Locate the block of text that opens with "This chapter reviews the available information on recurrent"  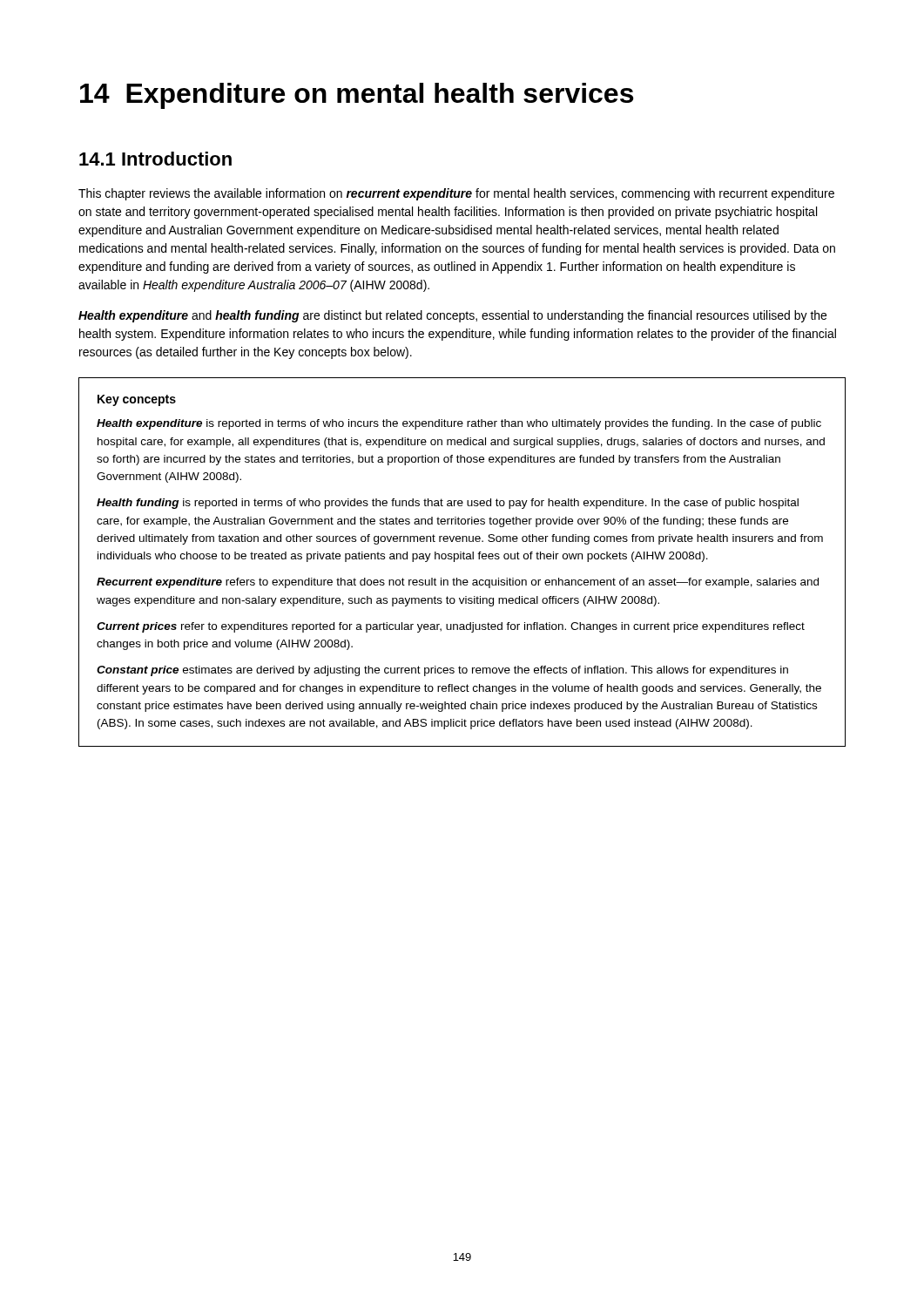click(x=457, y=240)
